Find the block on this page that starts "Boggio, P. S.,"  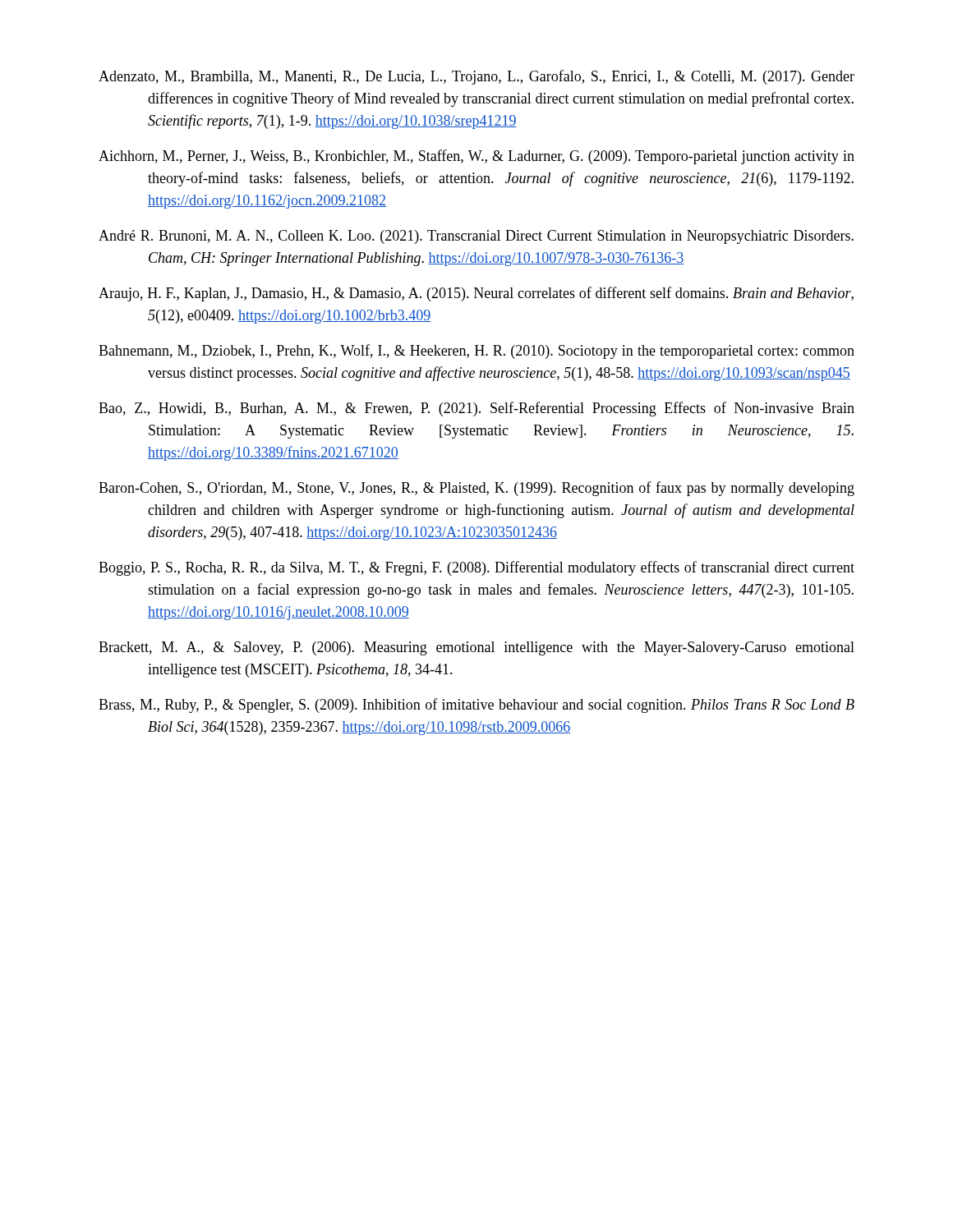coord(476,590)
